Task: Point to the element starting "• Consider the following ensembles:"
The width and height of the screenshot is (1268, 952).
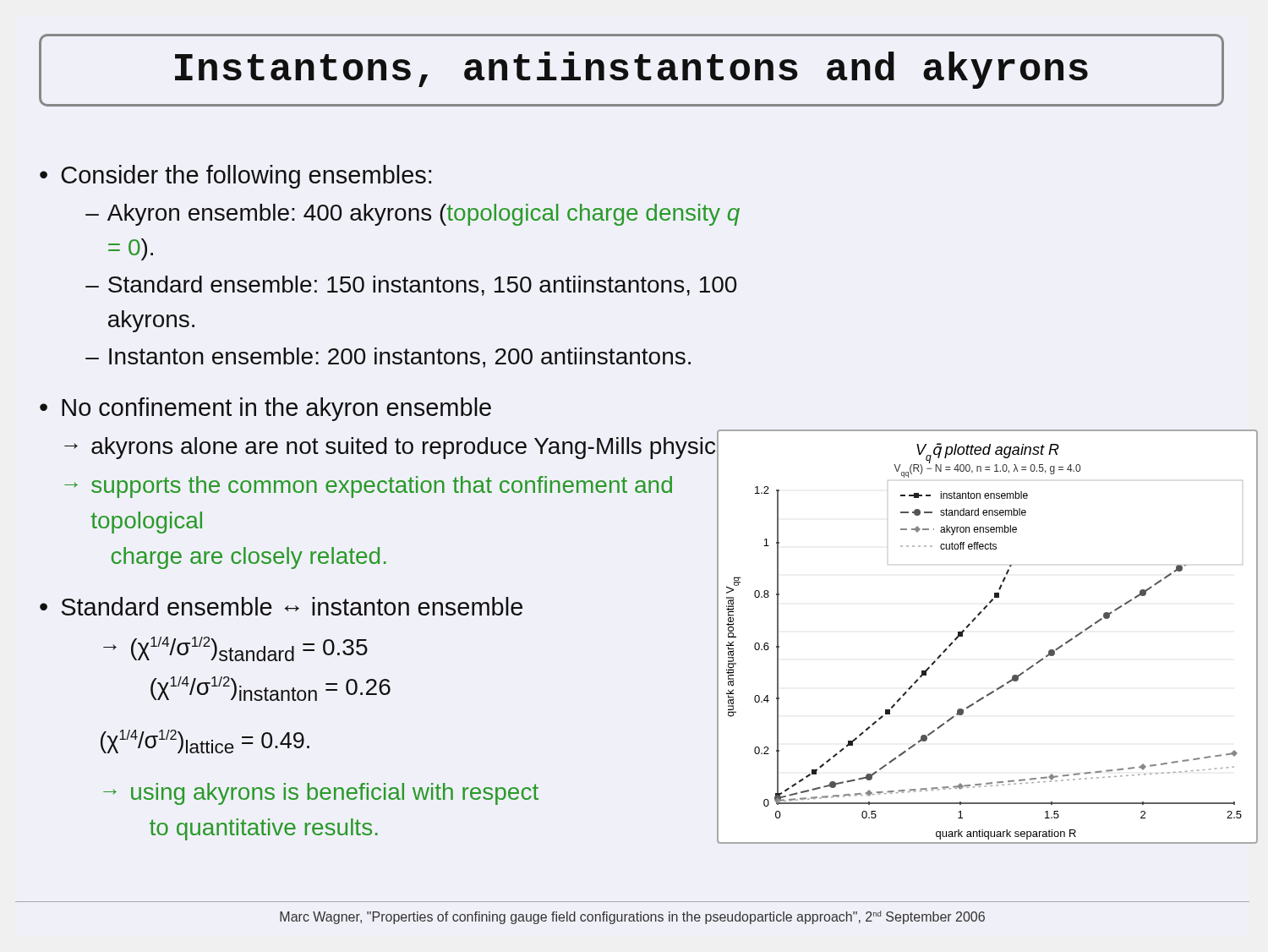Action: (394, 268)
